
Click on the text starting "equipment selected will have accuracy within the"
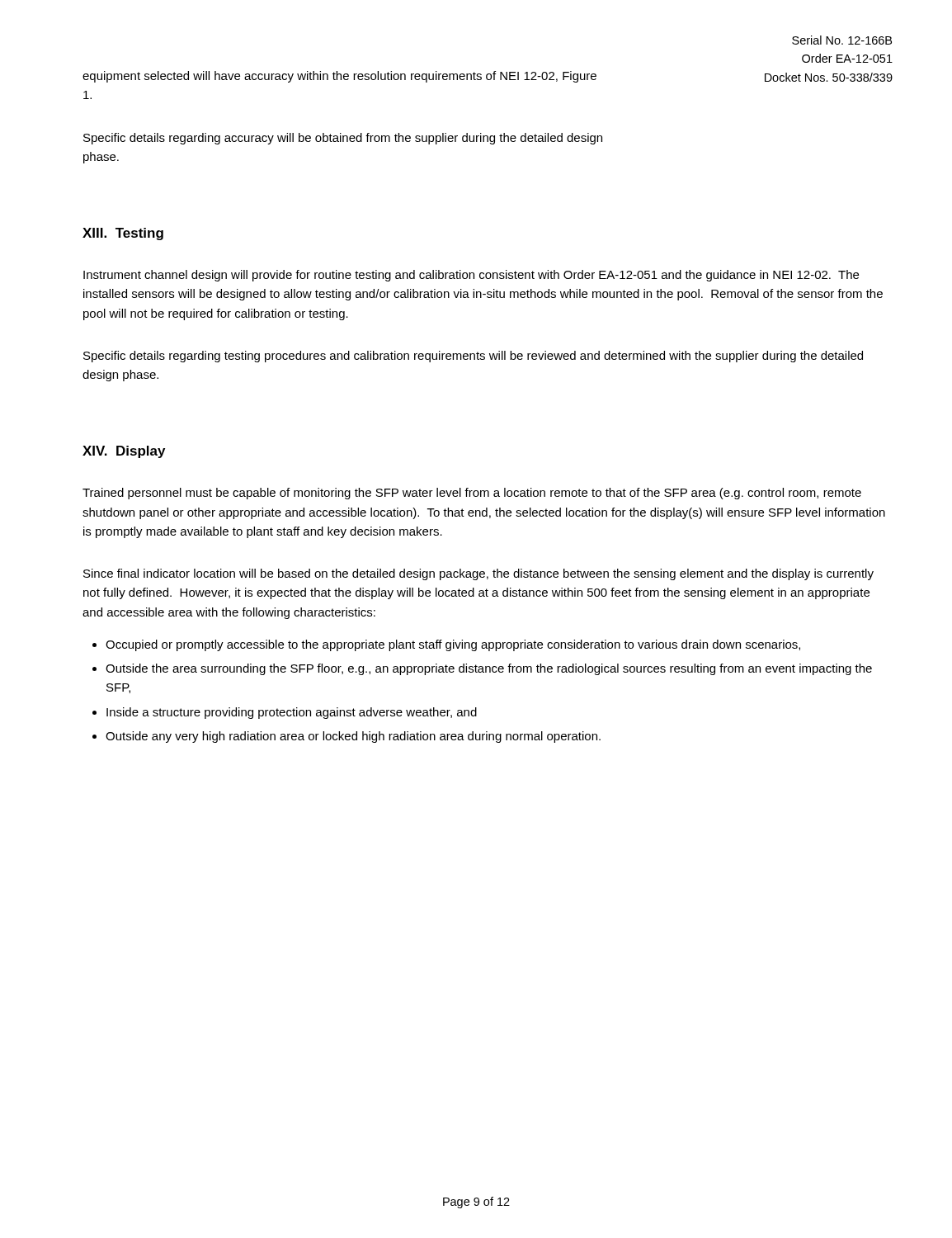(340, 85)
